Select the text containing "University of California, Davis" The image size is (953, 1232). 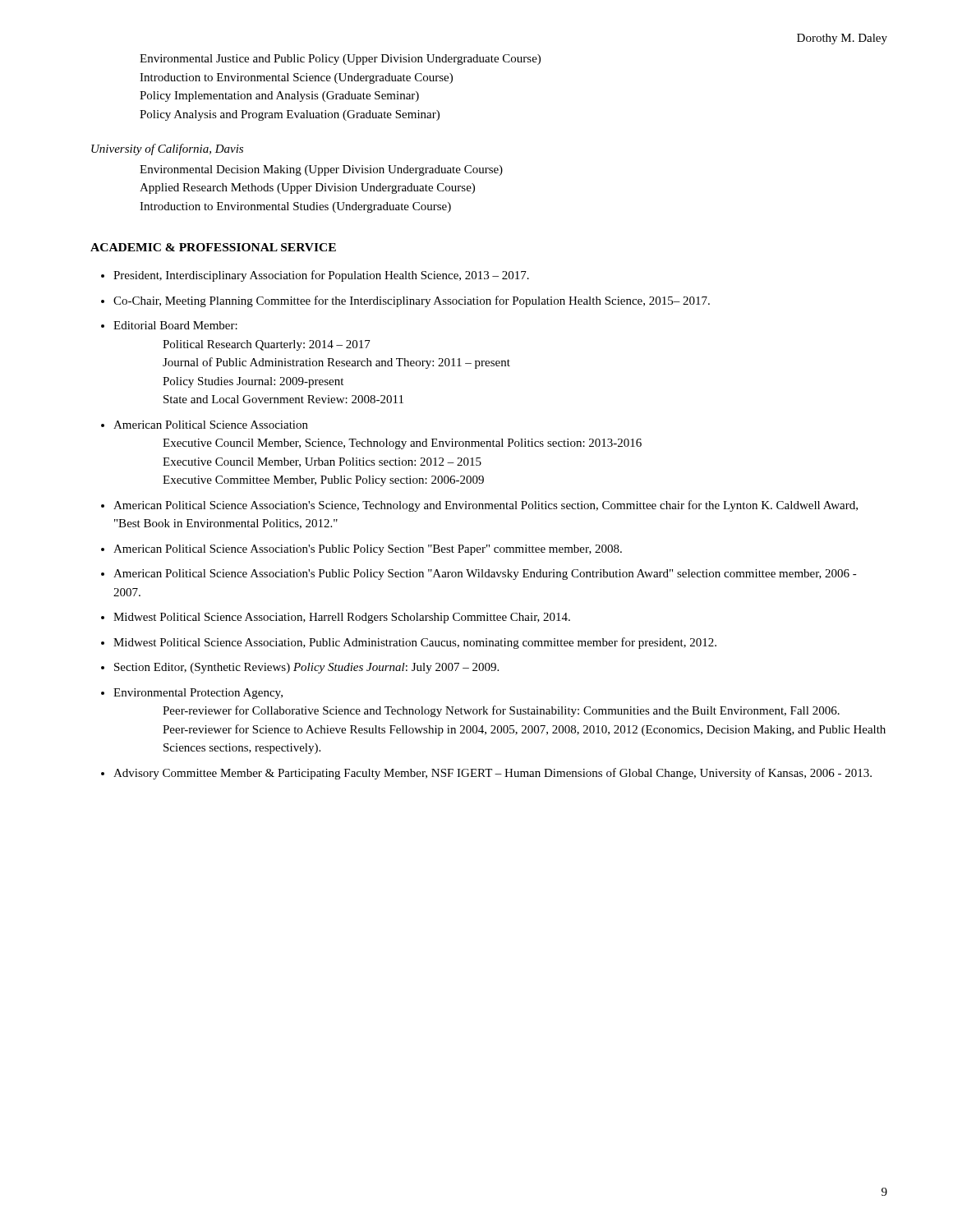click(167, 149)
